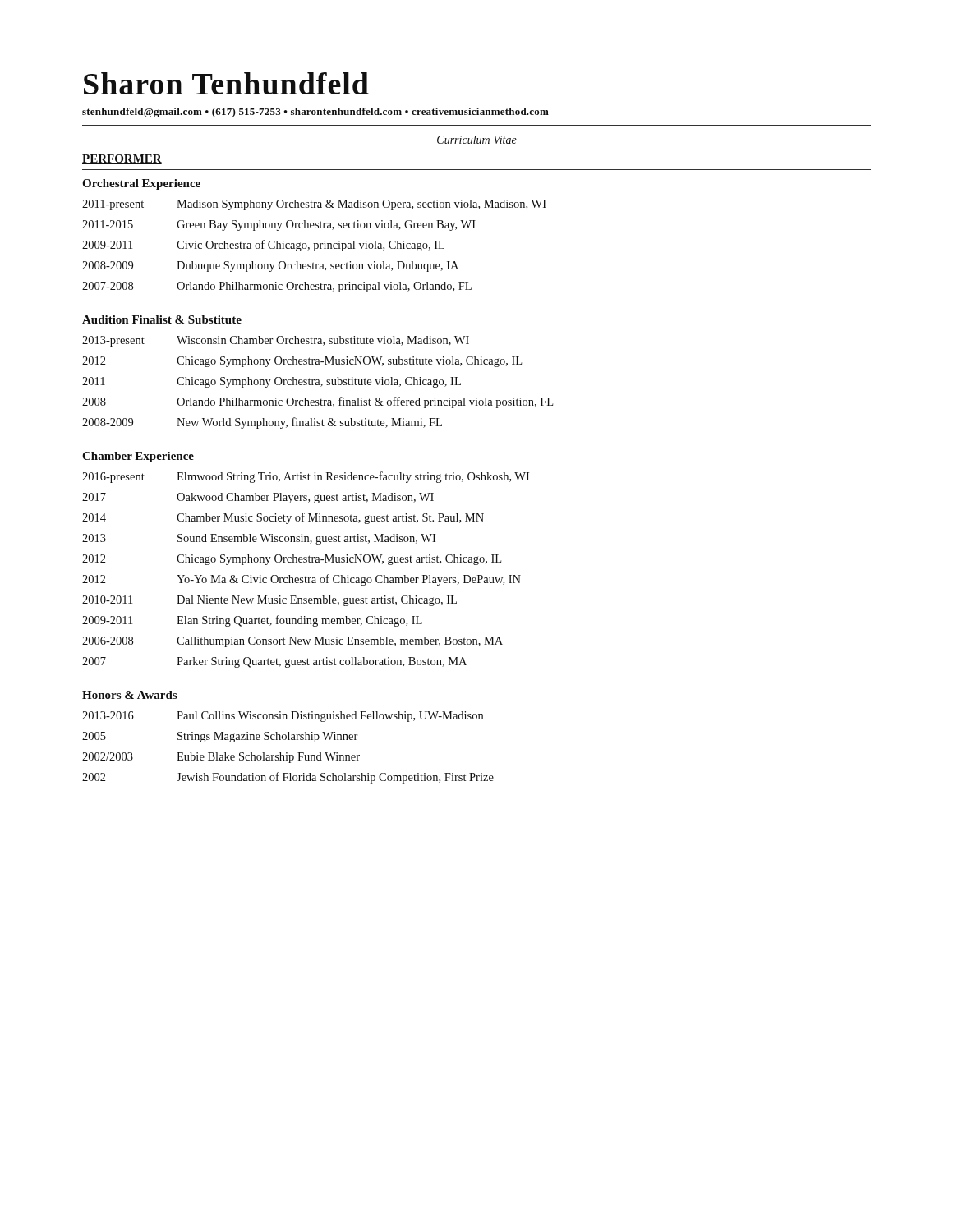Click the passage that begins "2014 Chamber Music Society of"
Viewport: 953px width, 1232px height.
[x=476, y=518]
